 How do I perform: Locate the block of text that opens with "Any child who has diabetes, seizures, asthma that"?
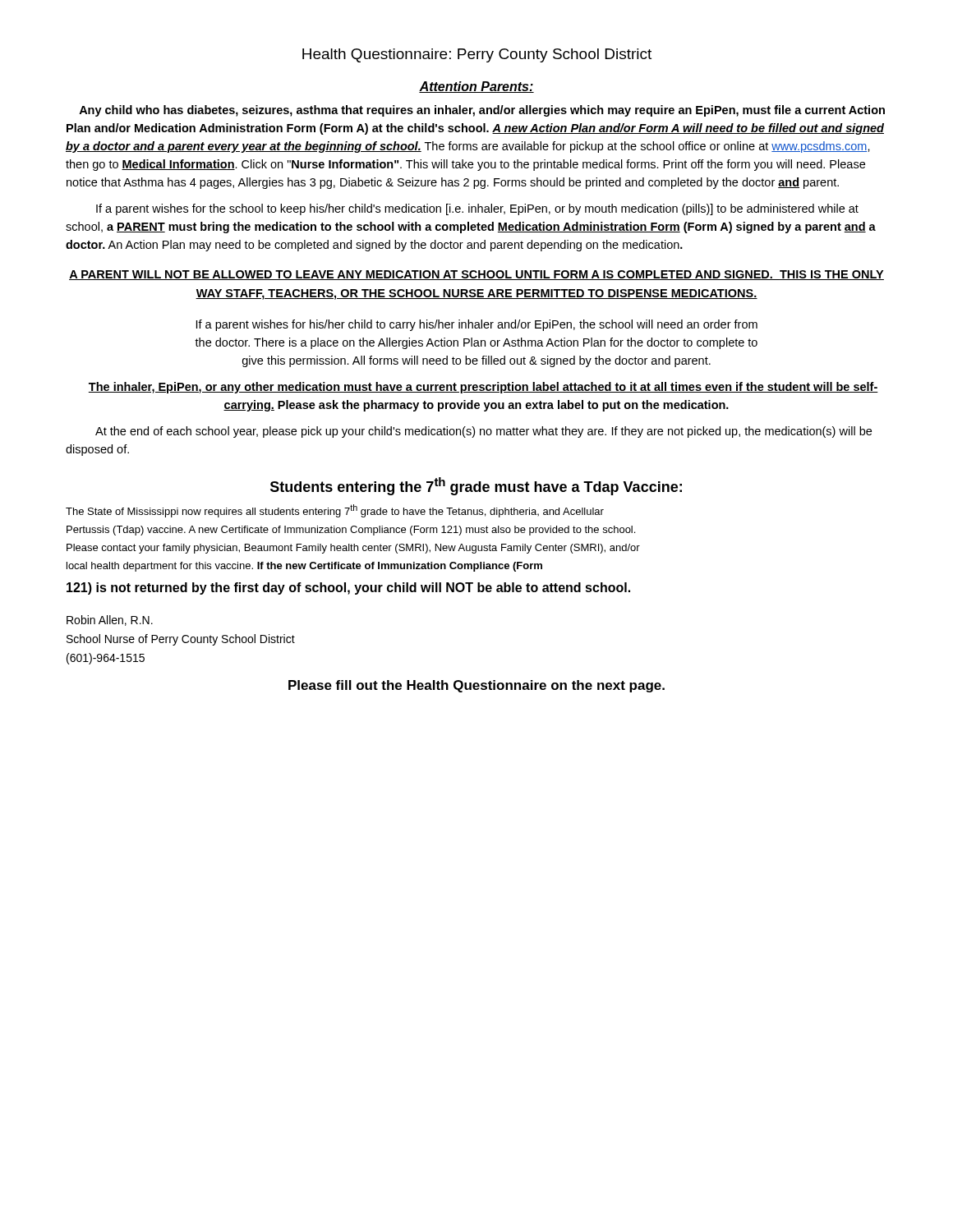pyautogui.click(x=476, y=146)
